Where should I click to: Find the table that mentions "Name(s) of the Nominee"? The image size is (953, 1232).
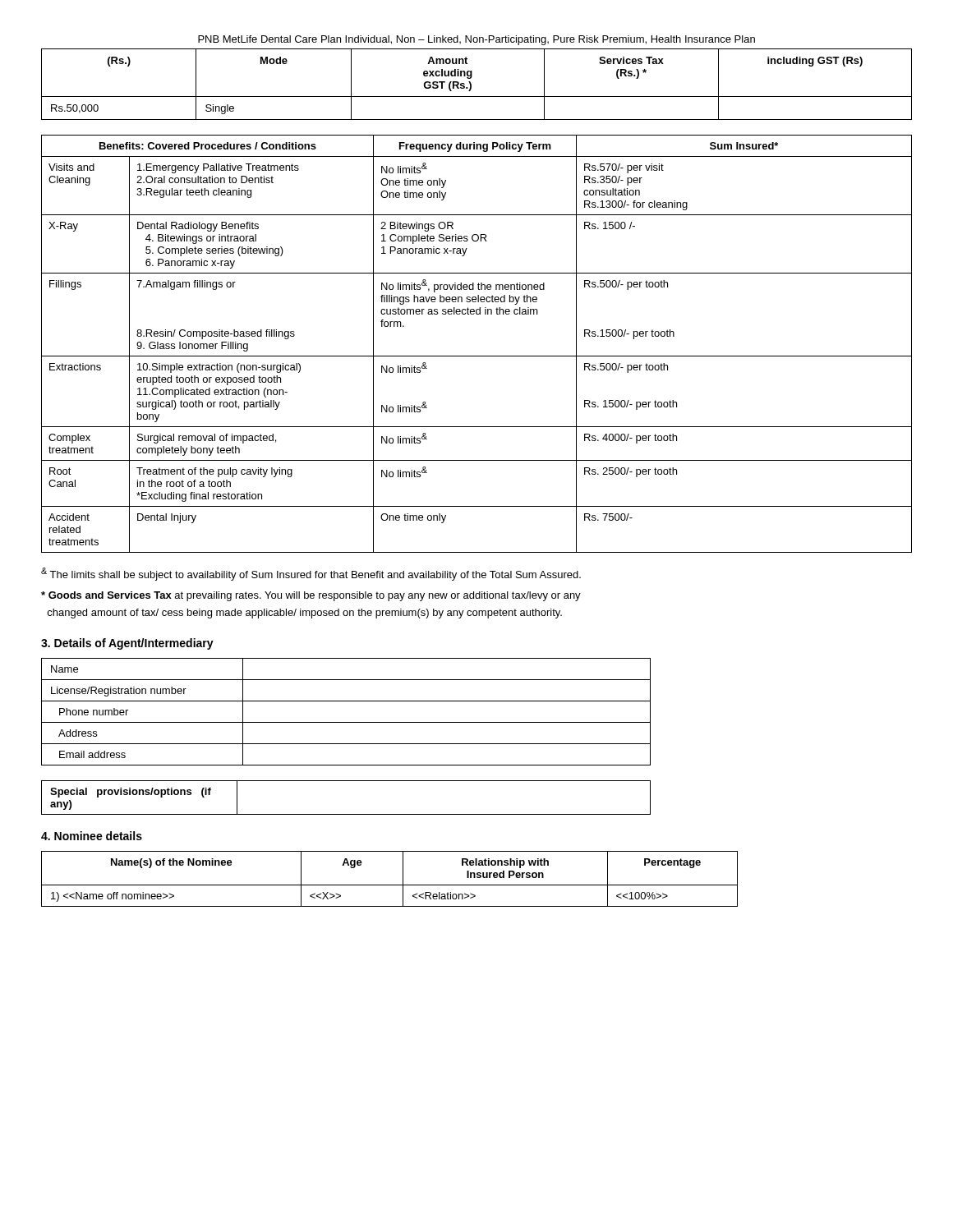pos(476,879)
